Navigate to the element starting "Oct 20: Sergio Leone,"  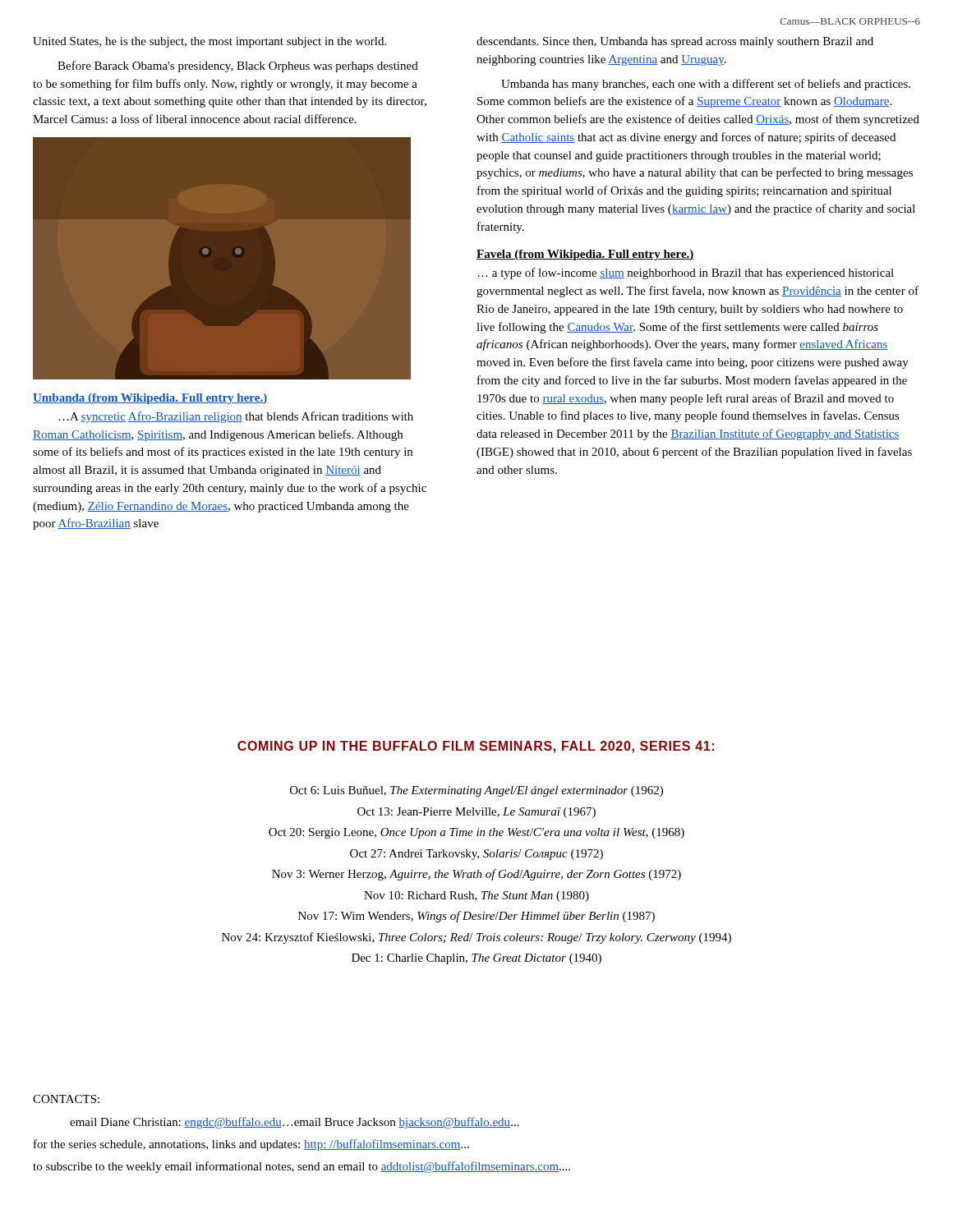(476, 832)
